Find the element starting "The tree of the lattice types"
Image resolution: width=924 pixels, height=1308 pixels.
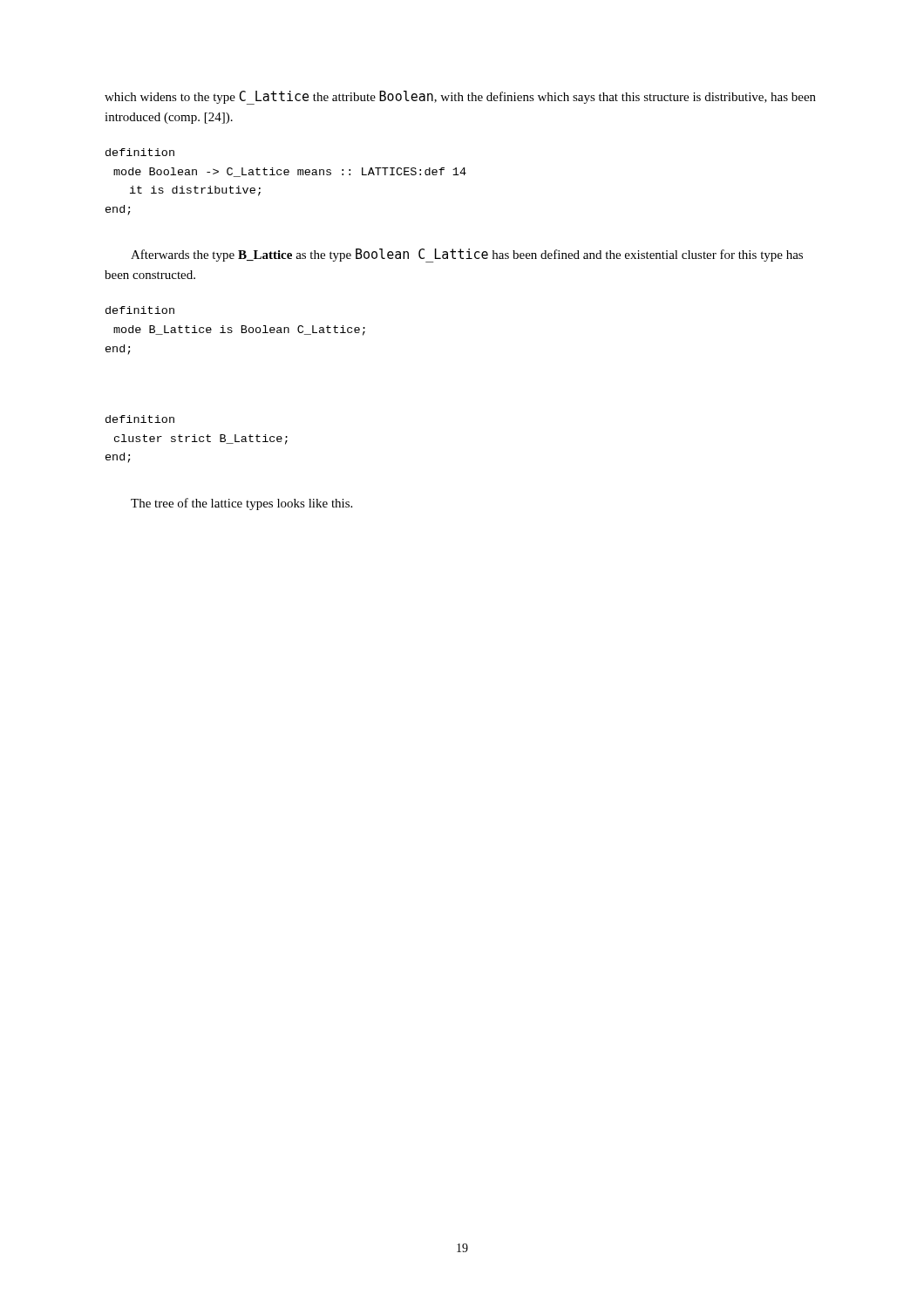click(242, 503)
